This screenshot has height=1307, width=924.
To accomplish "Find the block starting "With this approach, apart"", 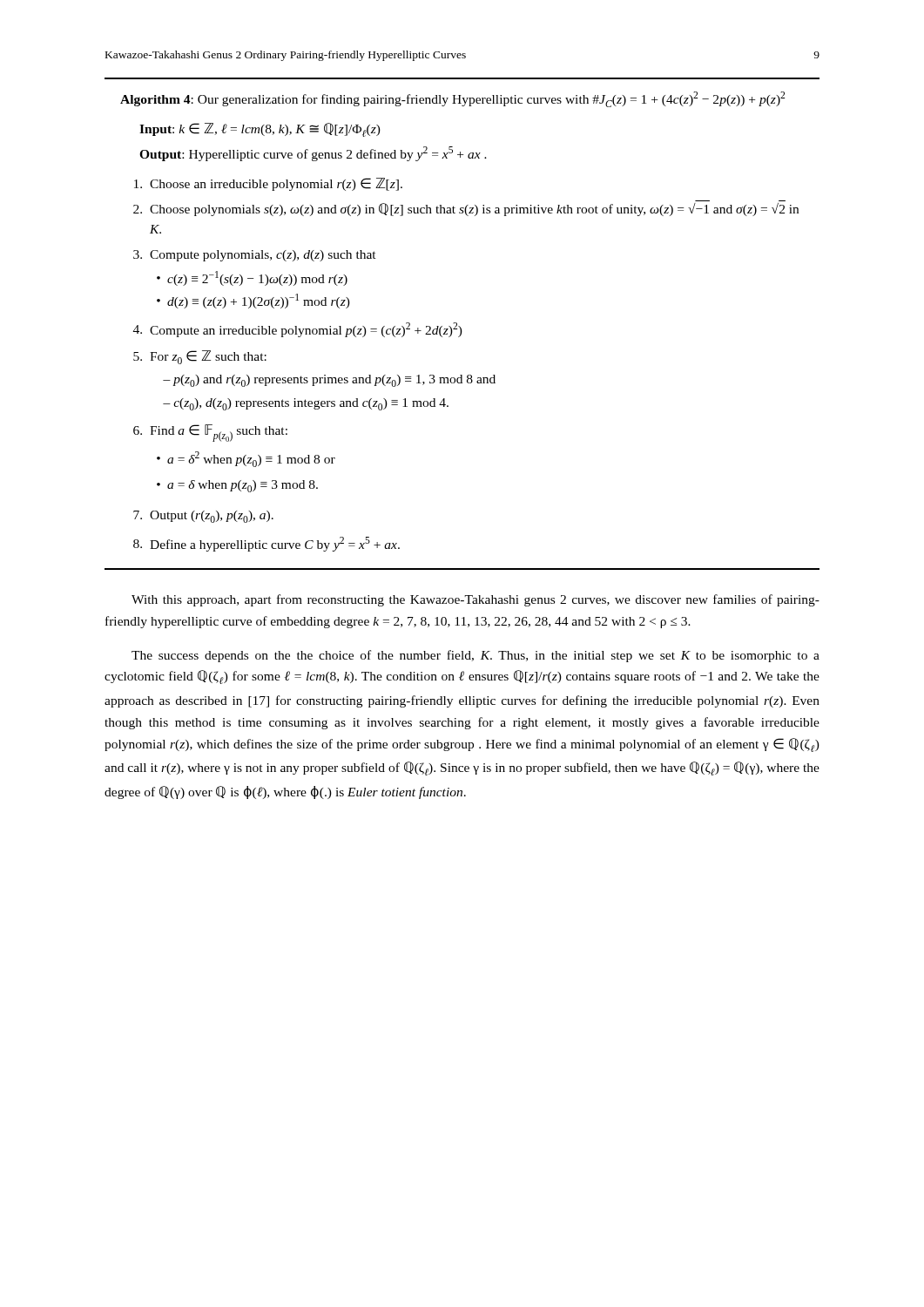I will click(x=462, y=610).
